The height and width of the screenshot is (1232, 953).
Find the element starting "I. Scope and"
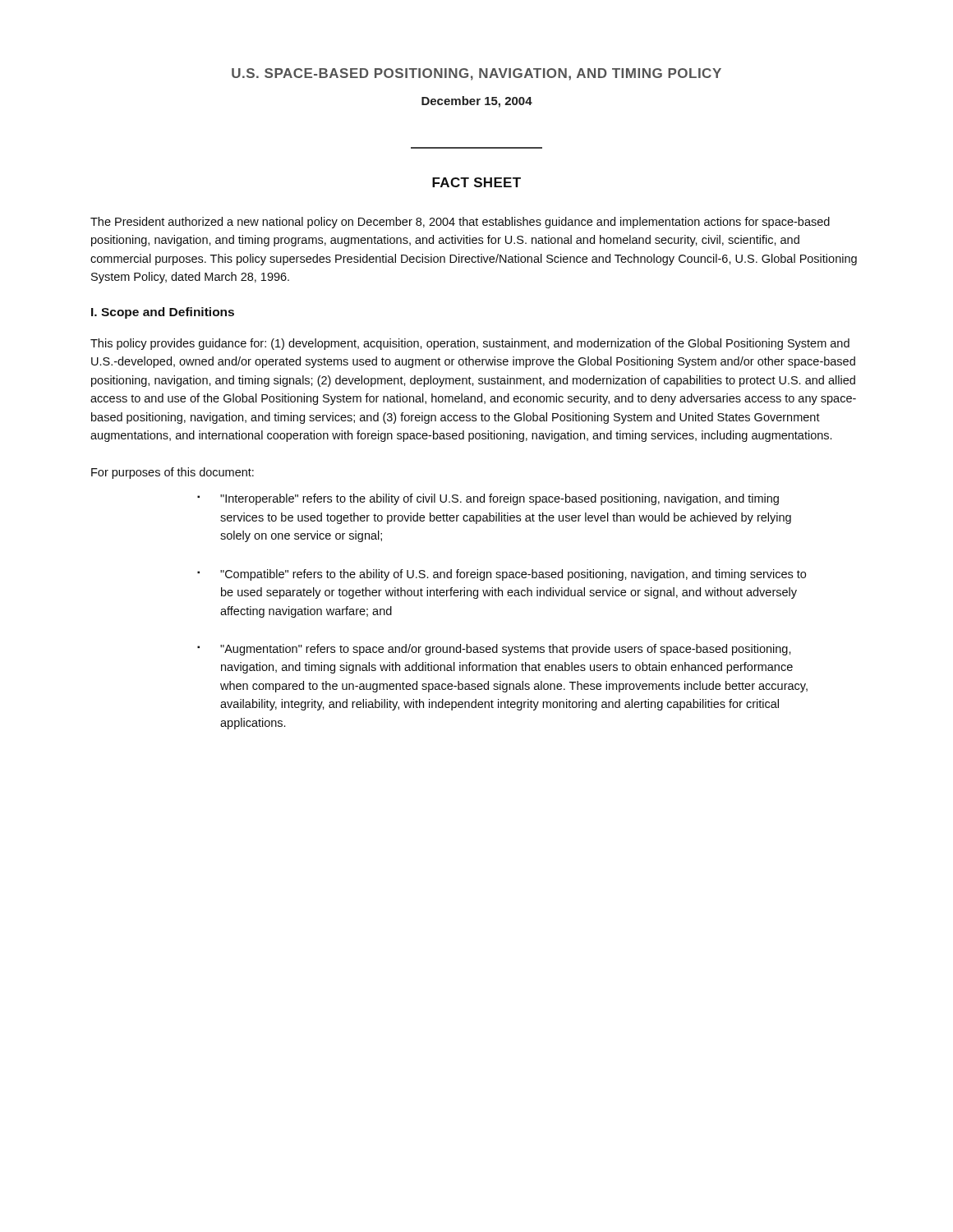(x=163, y=312)
